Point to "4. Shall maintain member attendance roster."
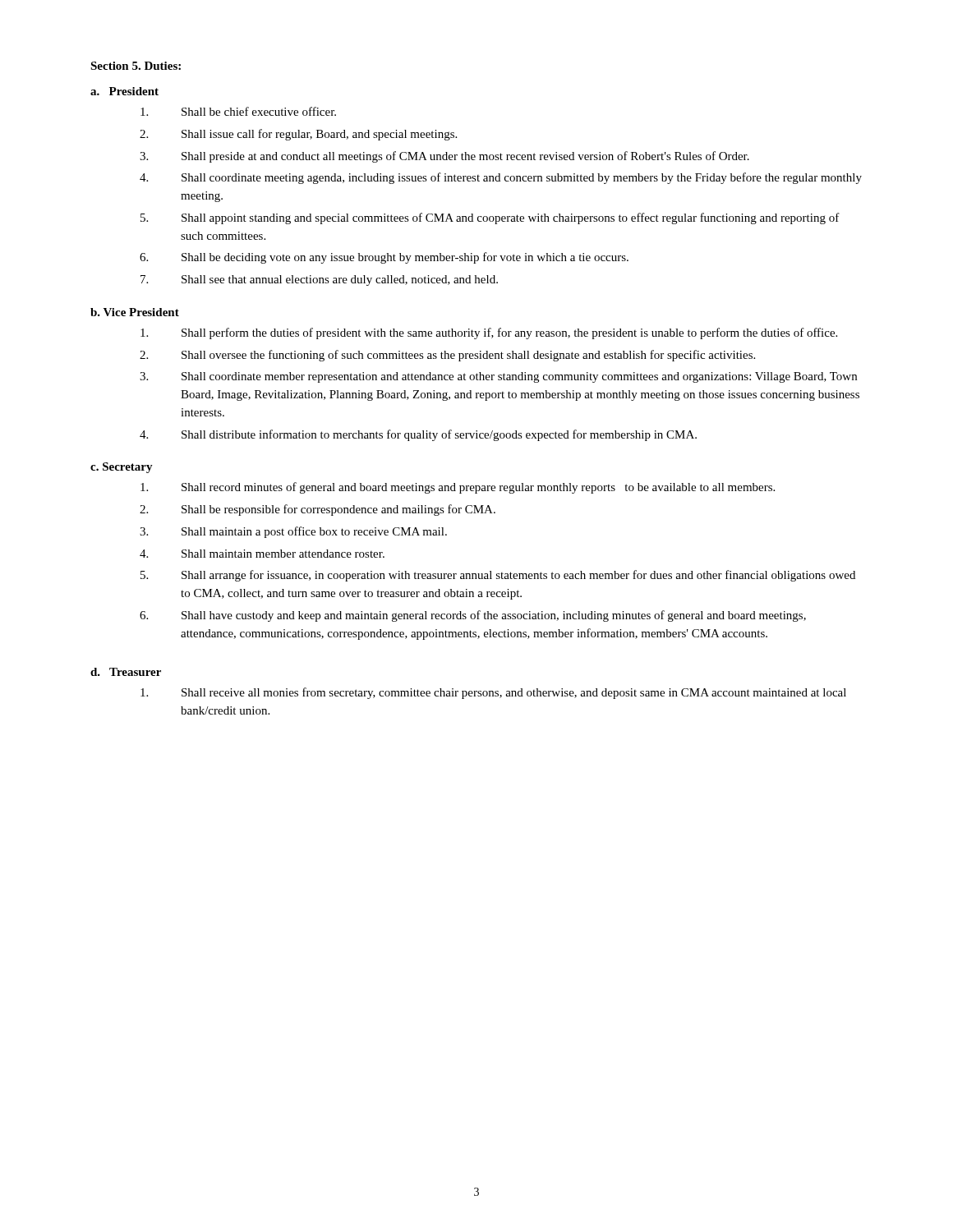The width and height of the screenshot is (953, 1232). point(262,554)
